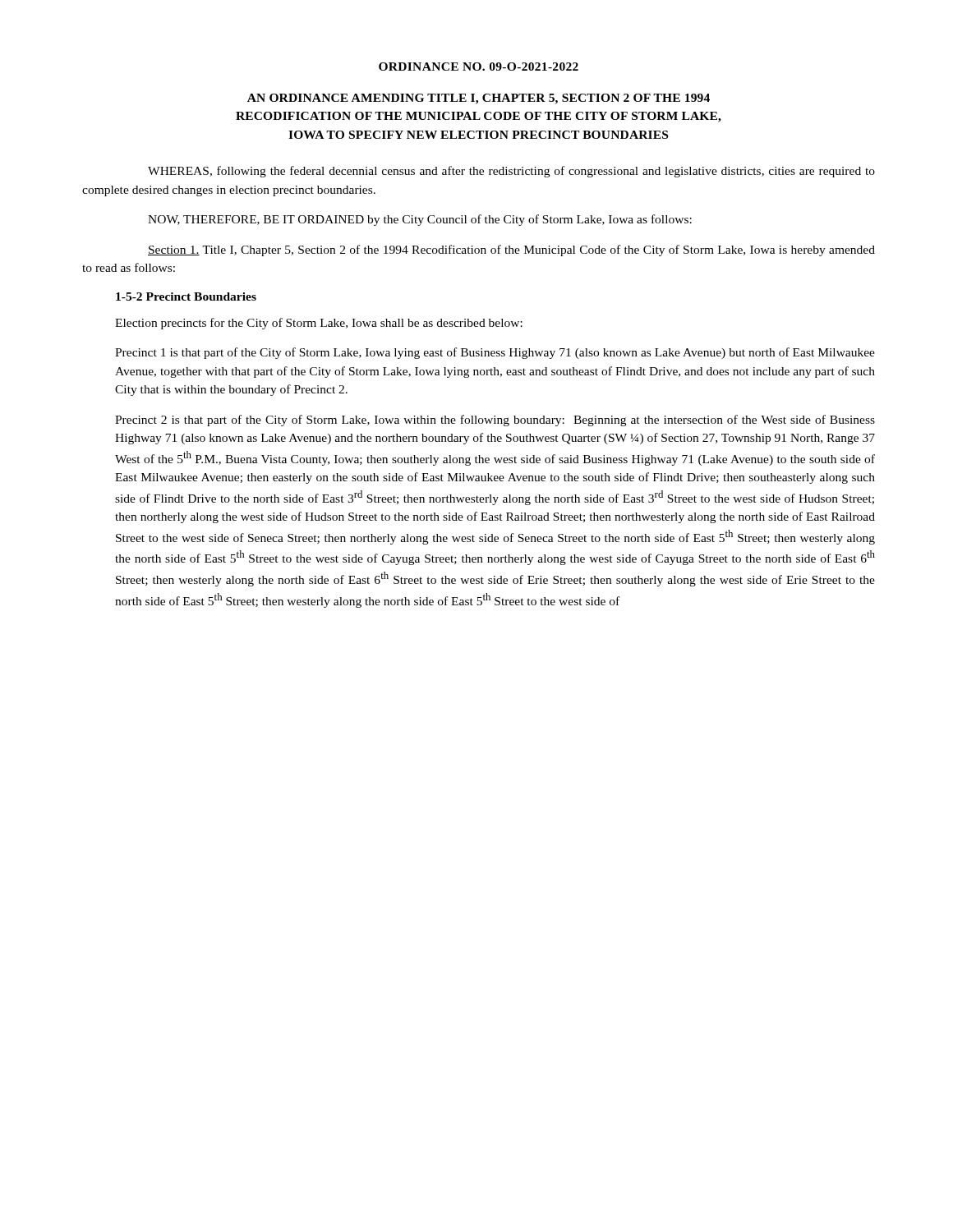This screenshot has height=1232, width=953.
Task: Point to the block beginning "Section 1. Title I, Chapter 5, Section 2"
Action: click(479, 258)
